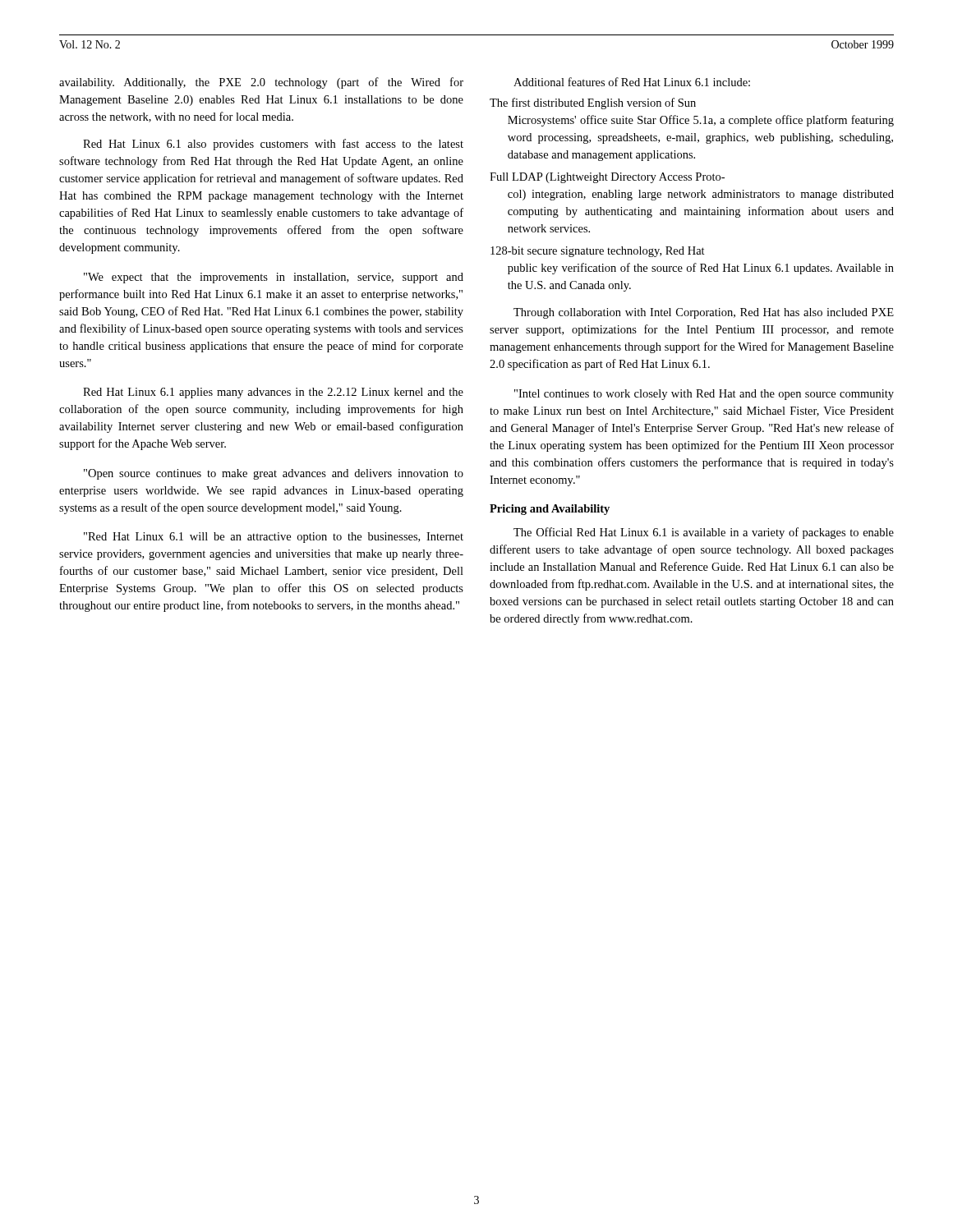Click on the element starting "Red Hat Linux 6.1 applies many advances"

coord(261,418)
